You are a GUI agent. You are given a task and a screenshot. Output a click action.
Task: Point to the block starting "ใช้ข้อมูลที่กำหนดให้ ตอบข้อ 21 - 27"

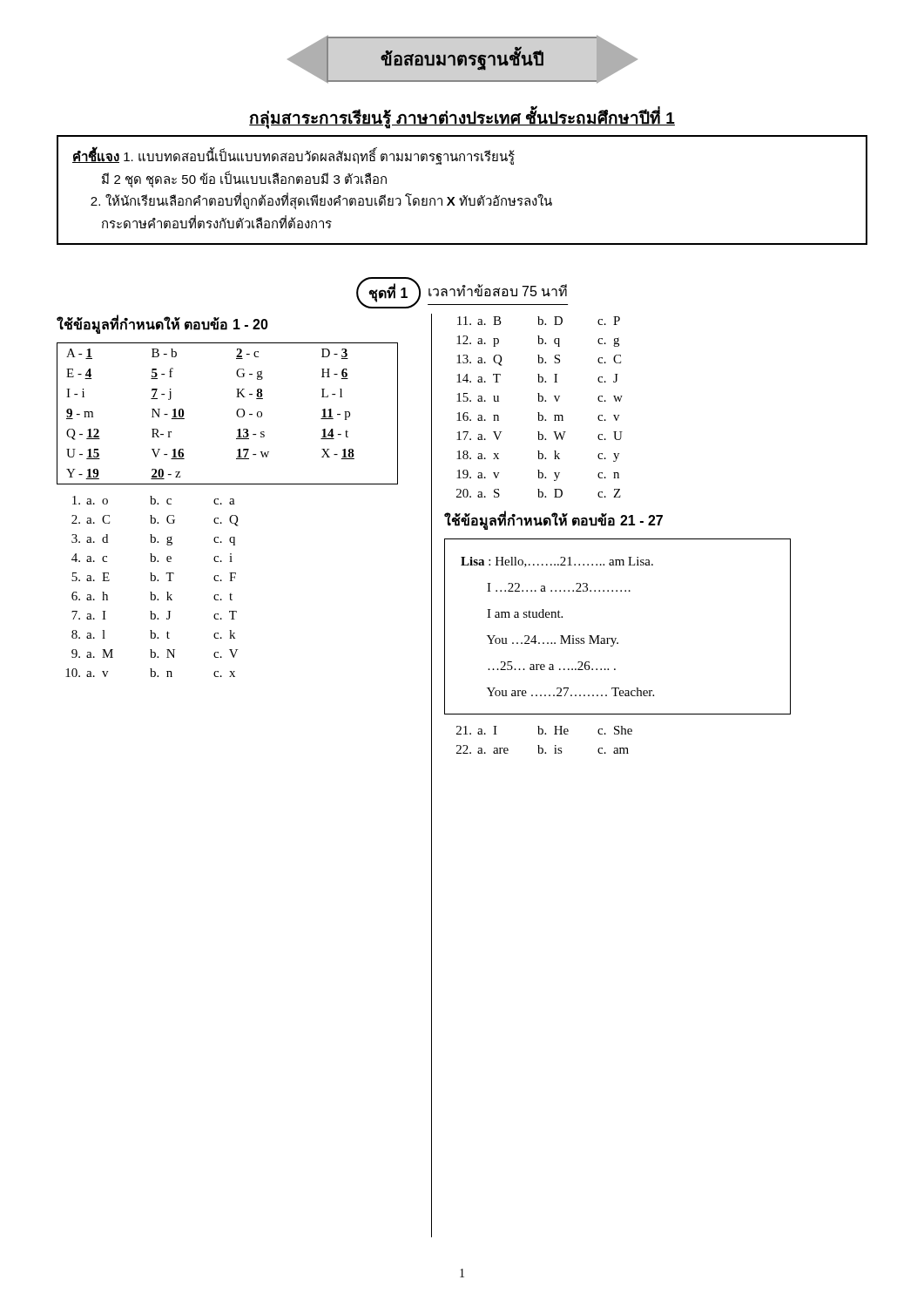point(554,521)
